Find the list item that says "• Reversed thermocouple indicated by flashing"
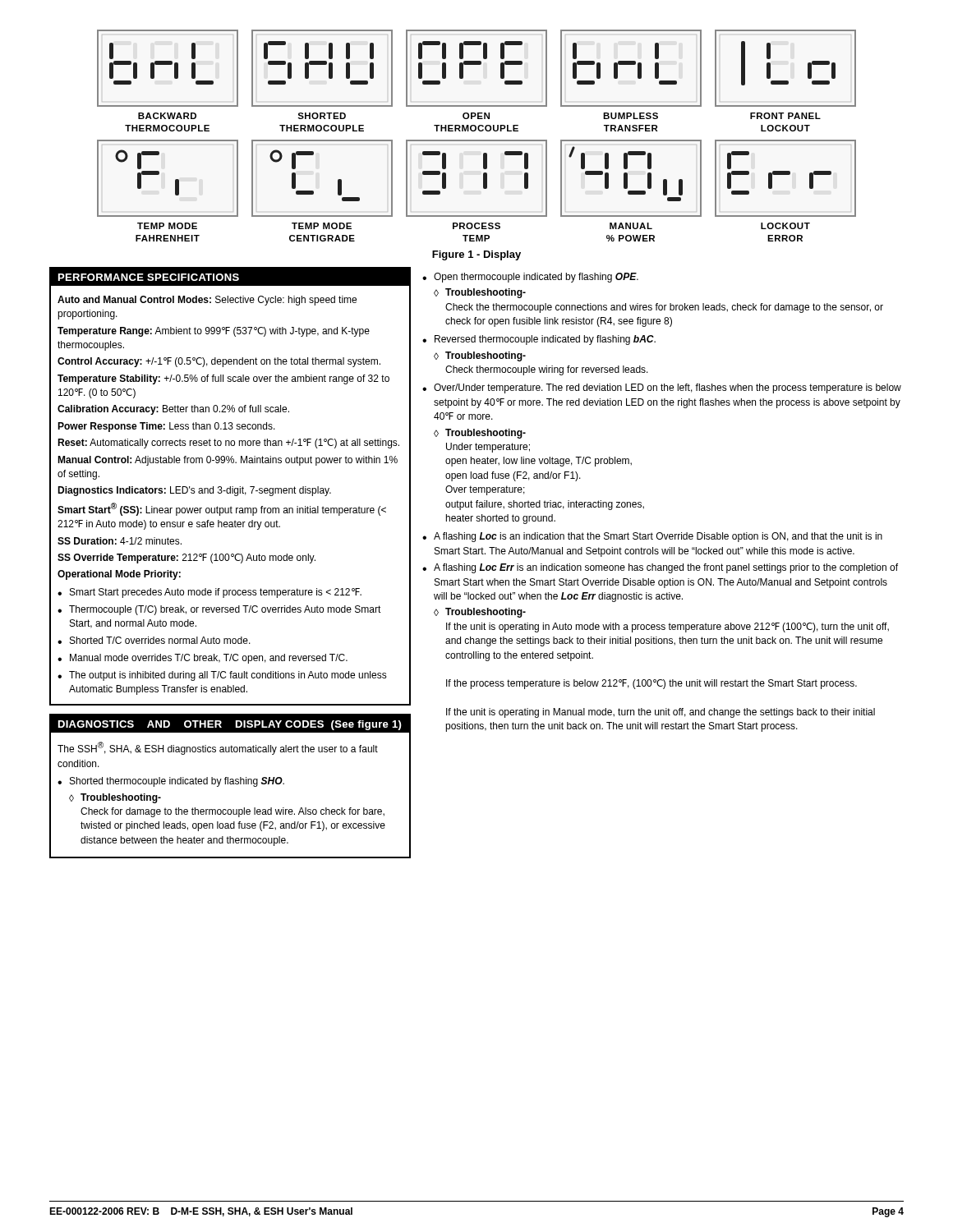 (x=539, y=340)
